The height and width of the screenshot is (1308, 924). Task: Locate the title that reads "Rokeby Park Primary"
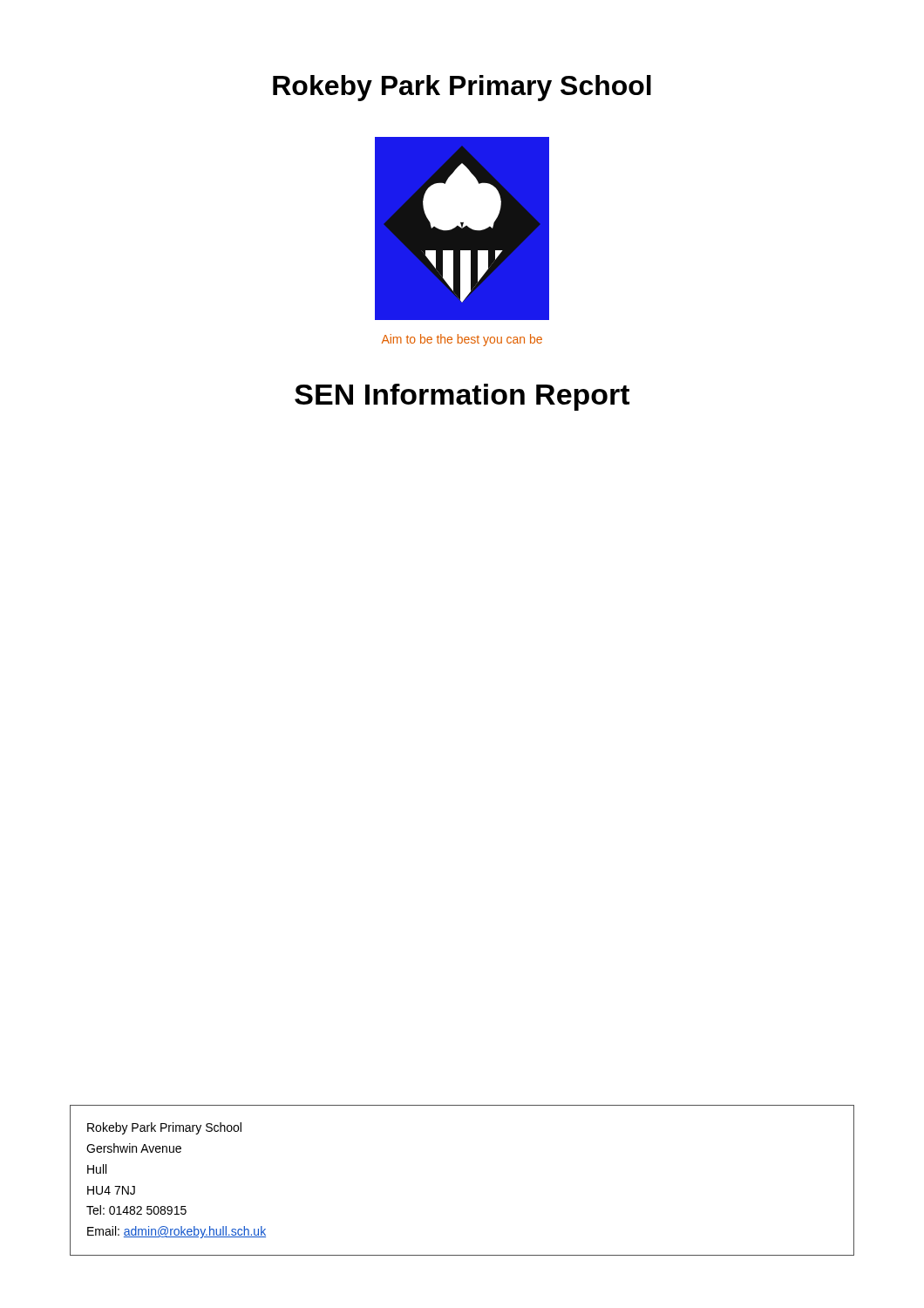pyautogui.click(x=462, y=86)
